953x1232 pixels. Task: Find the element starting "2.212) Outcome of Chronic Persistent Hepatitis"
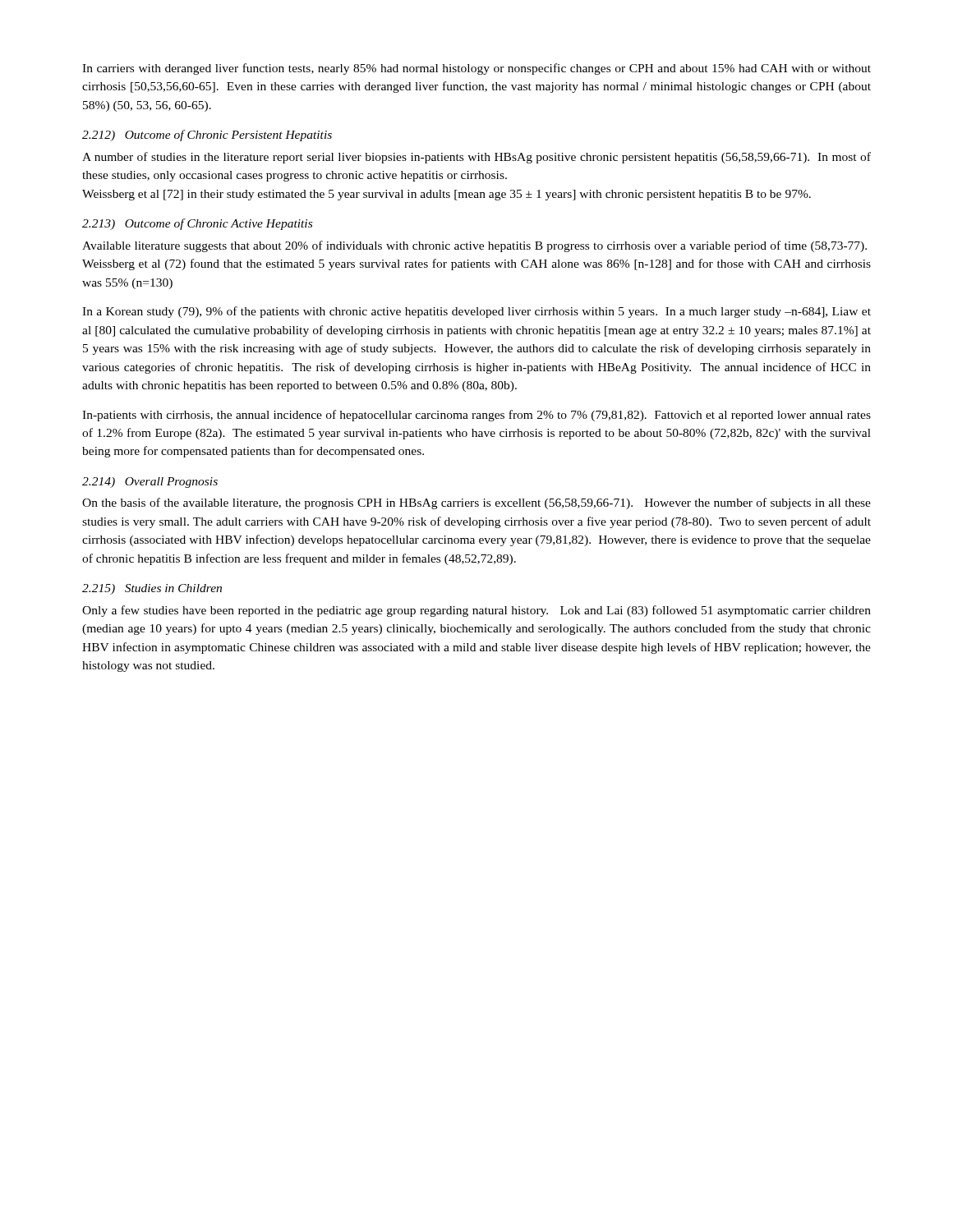pyautogui.click(x=207, y=135)
